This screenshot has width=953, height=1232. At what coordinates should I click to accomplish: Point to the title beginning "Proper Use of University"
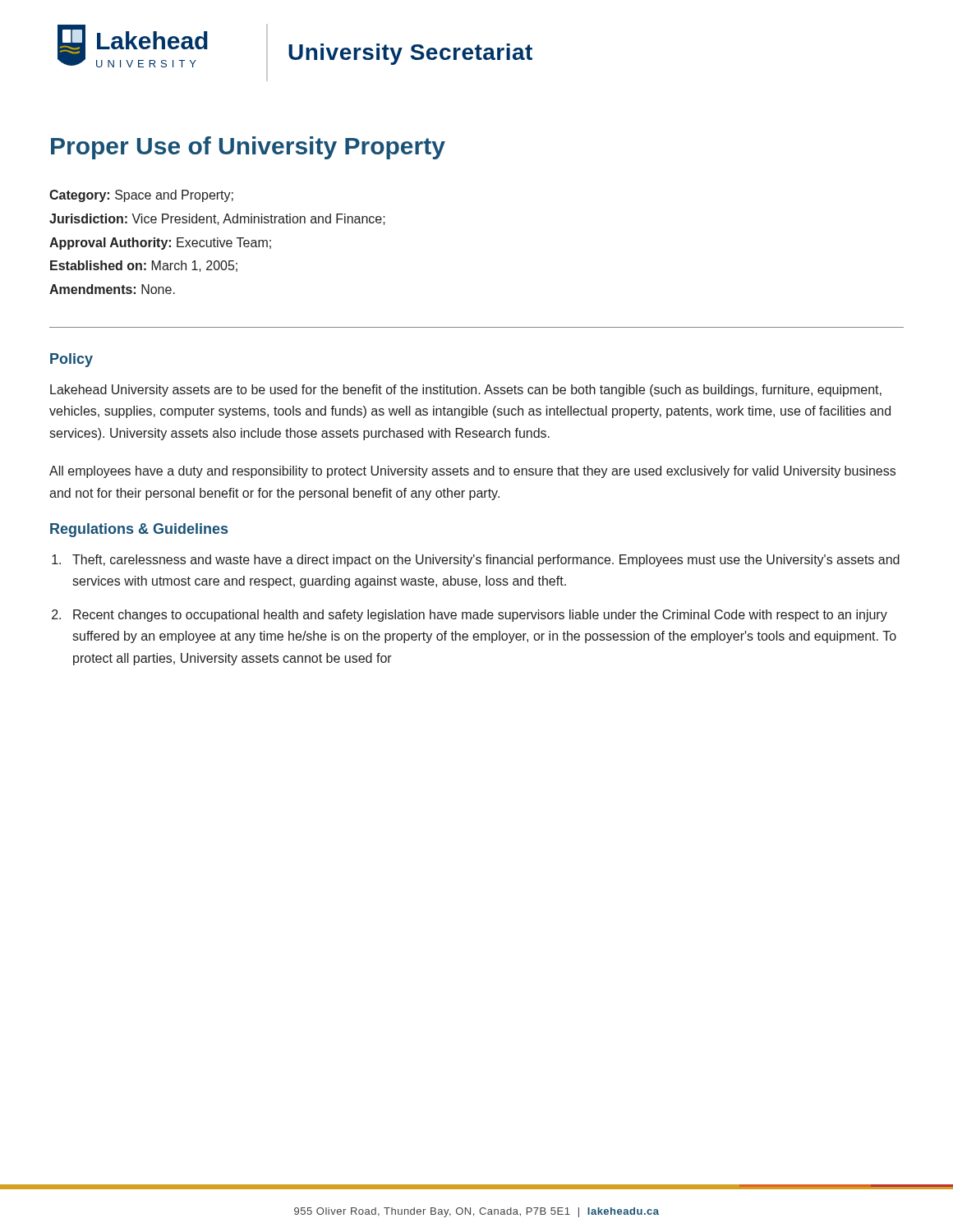point(247,146)
